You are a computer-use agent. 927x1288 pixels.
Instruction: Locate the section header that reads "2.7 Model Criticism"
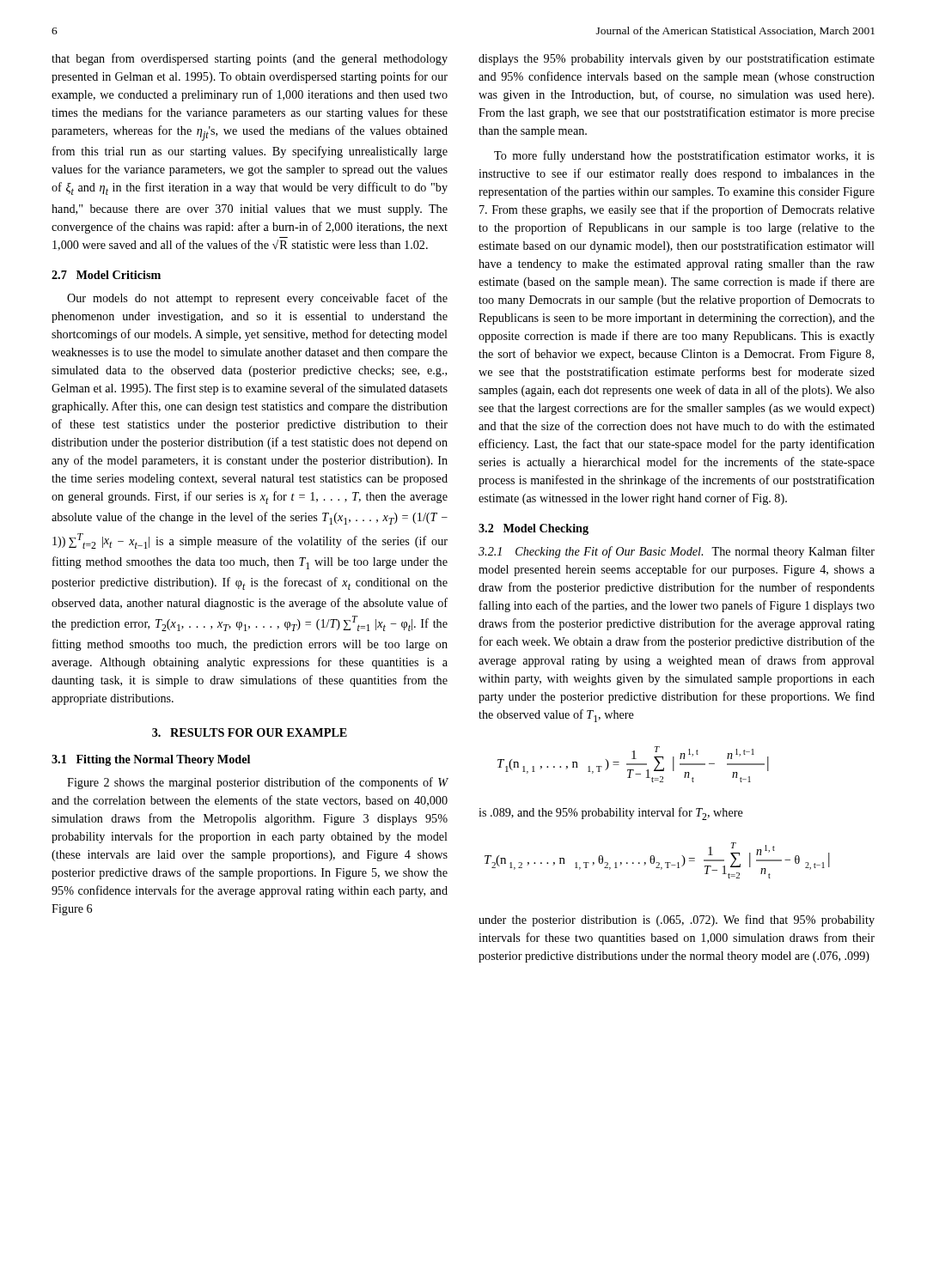(106, 275)
